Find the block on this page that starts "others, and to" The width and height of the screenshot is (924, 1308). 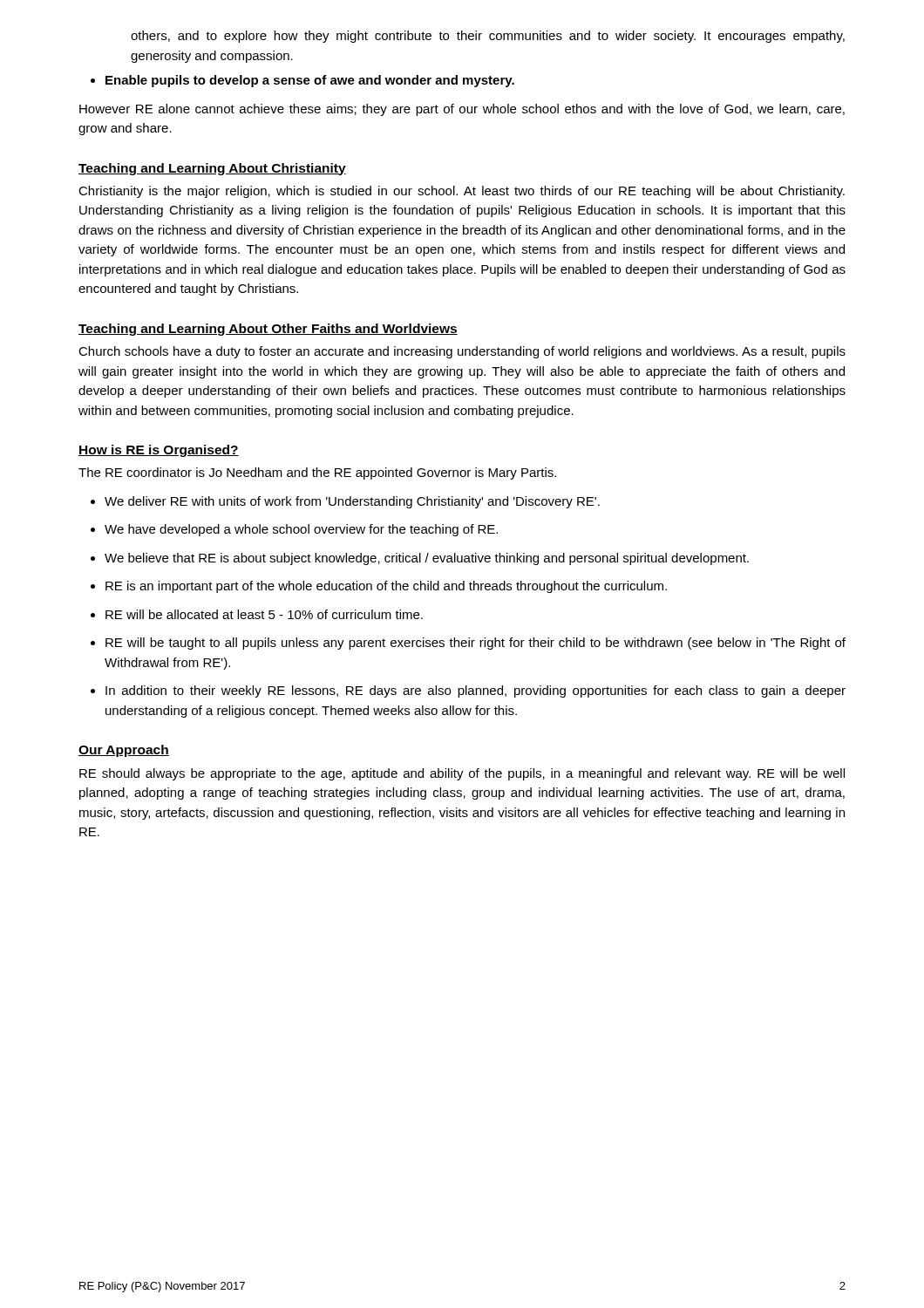pyautogui.click(x=488, y=46)
